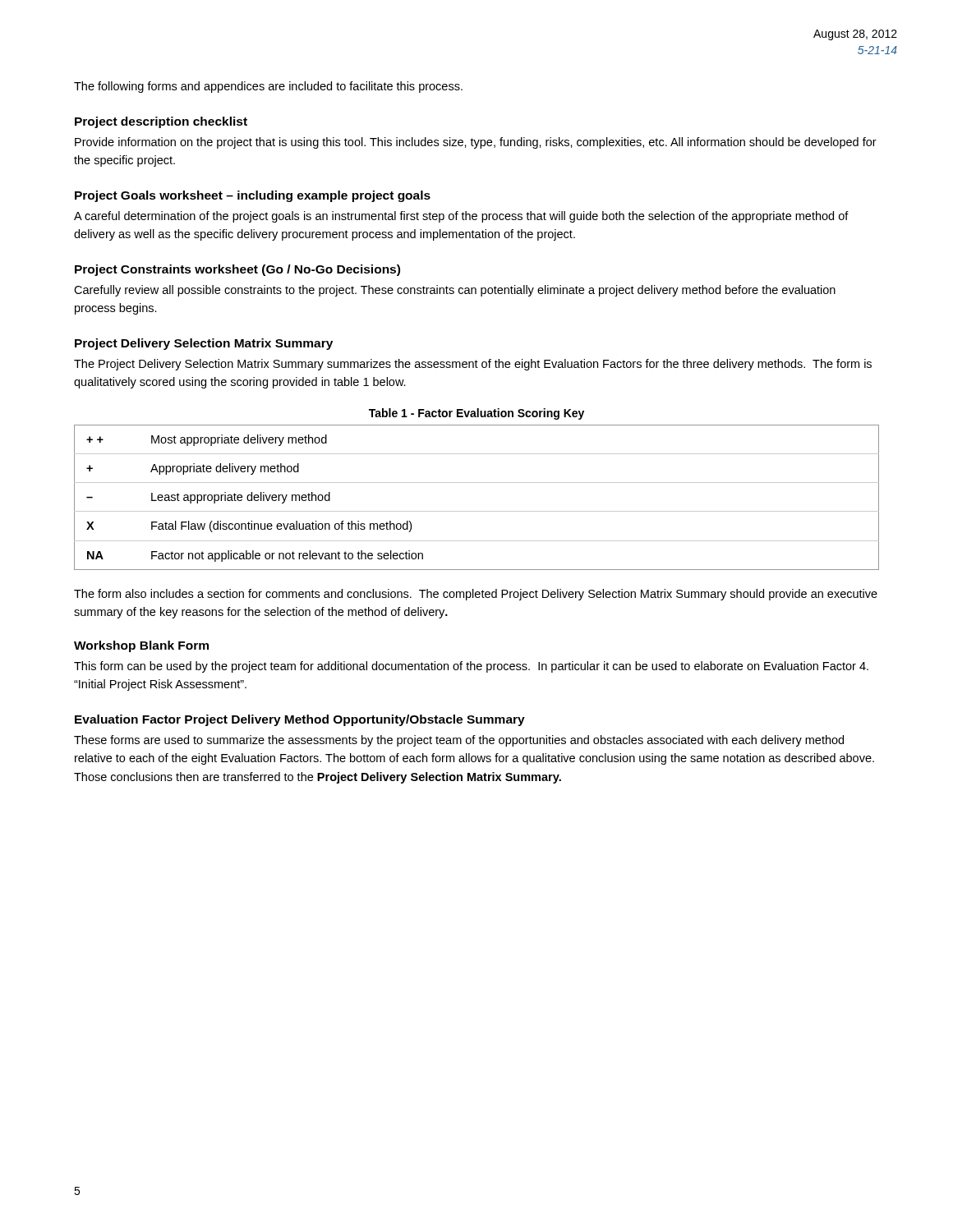This screenshot has width=953, height=1232.
Task: Find the caption that reads "Table 1 - Factor"
Action: (x=476, y=413)
